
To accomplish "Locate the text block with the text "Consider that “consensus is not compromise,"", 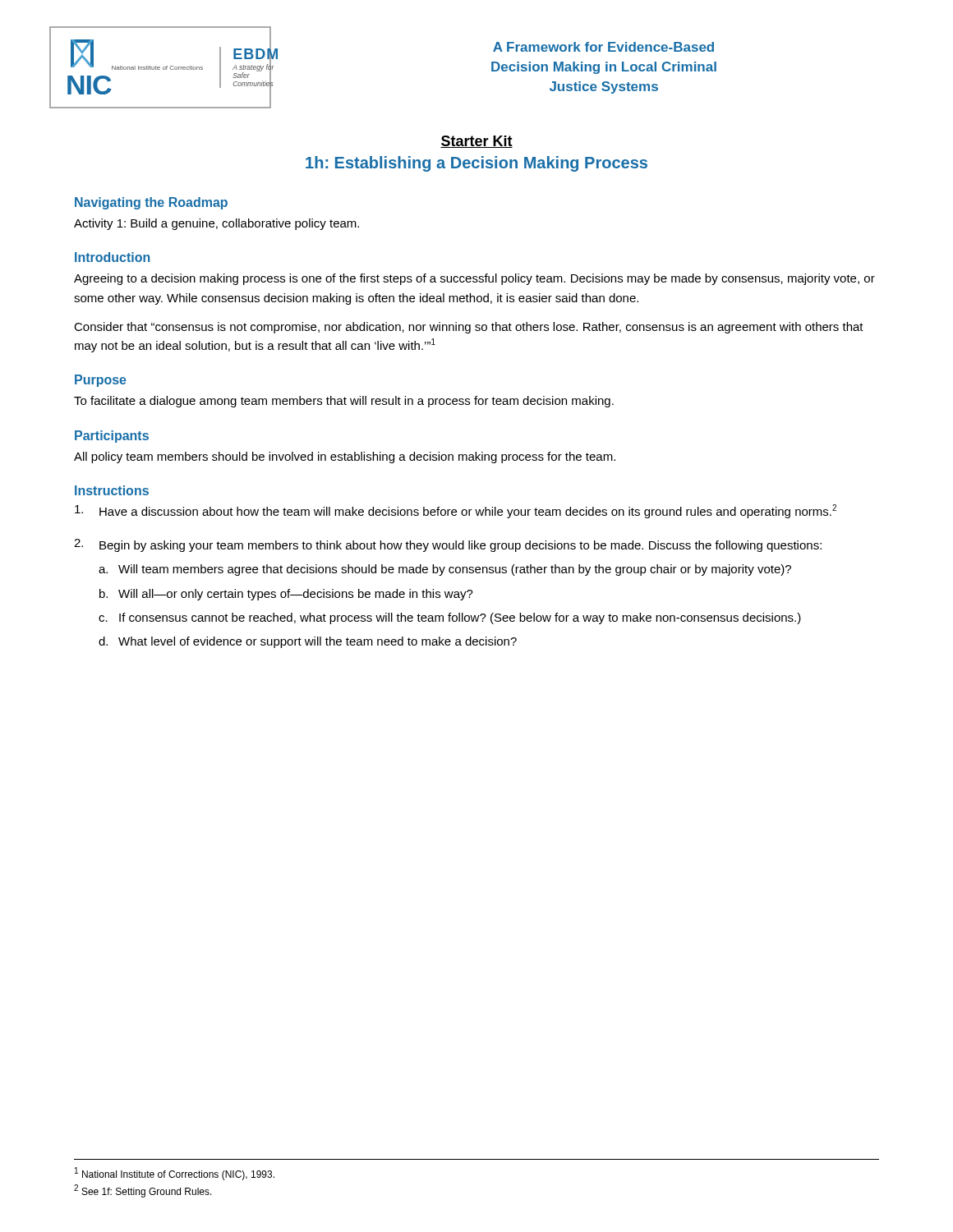I will (x=468, y=336).
